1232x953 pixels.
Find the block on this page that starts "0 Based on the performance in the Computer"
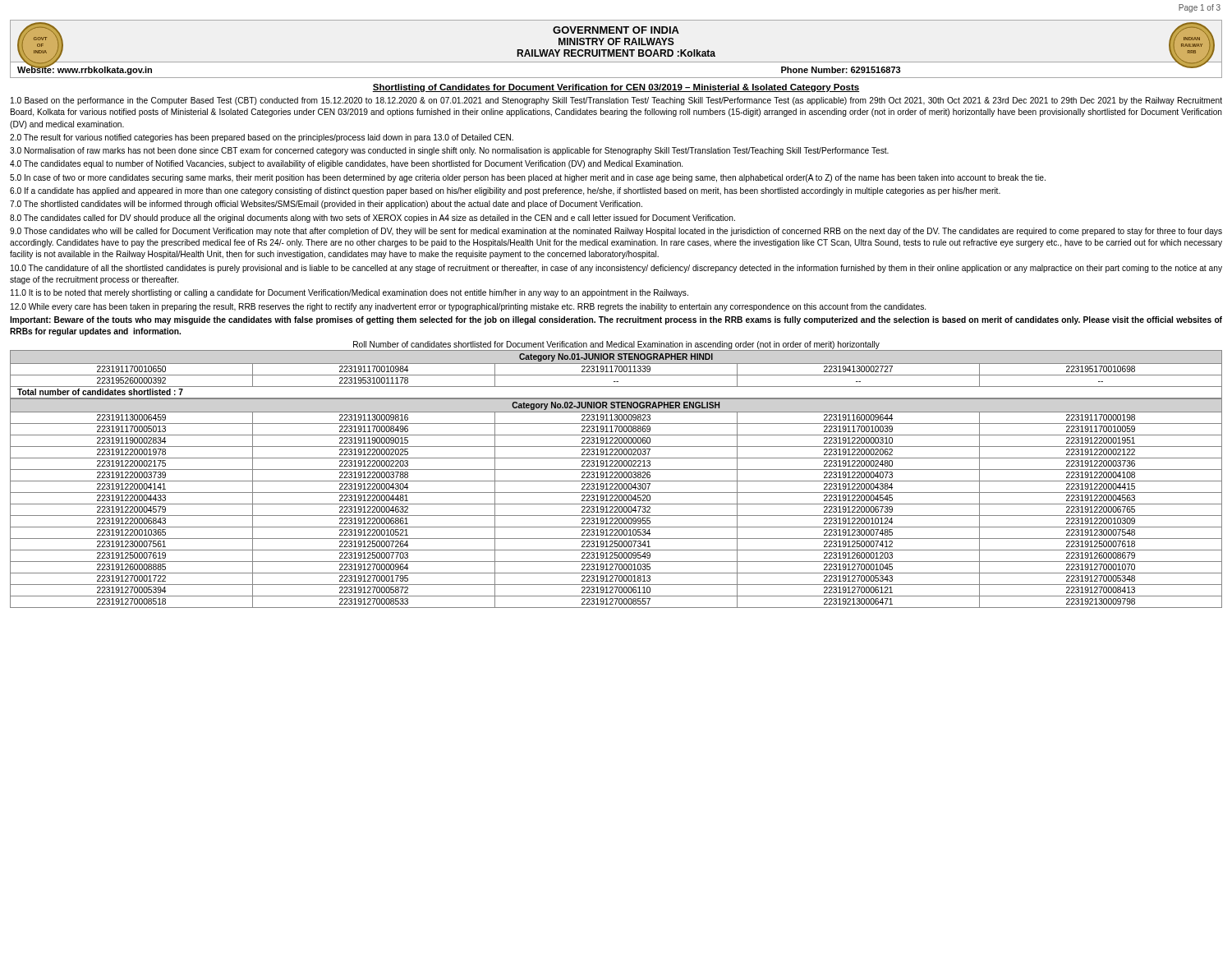point(616,112)
